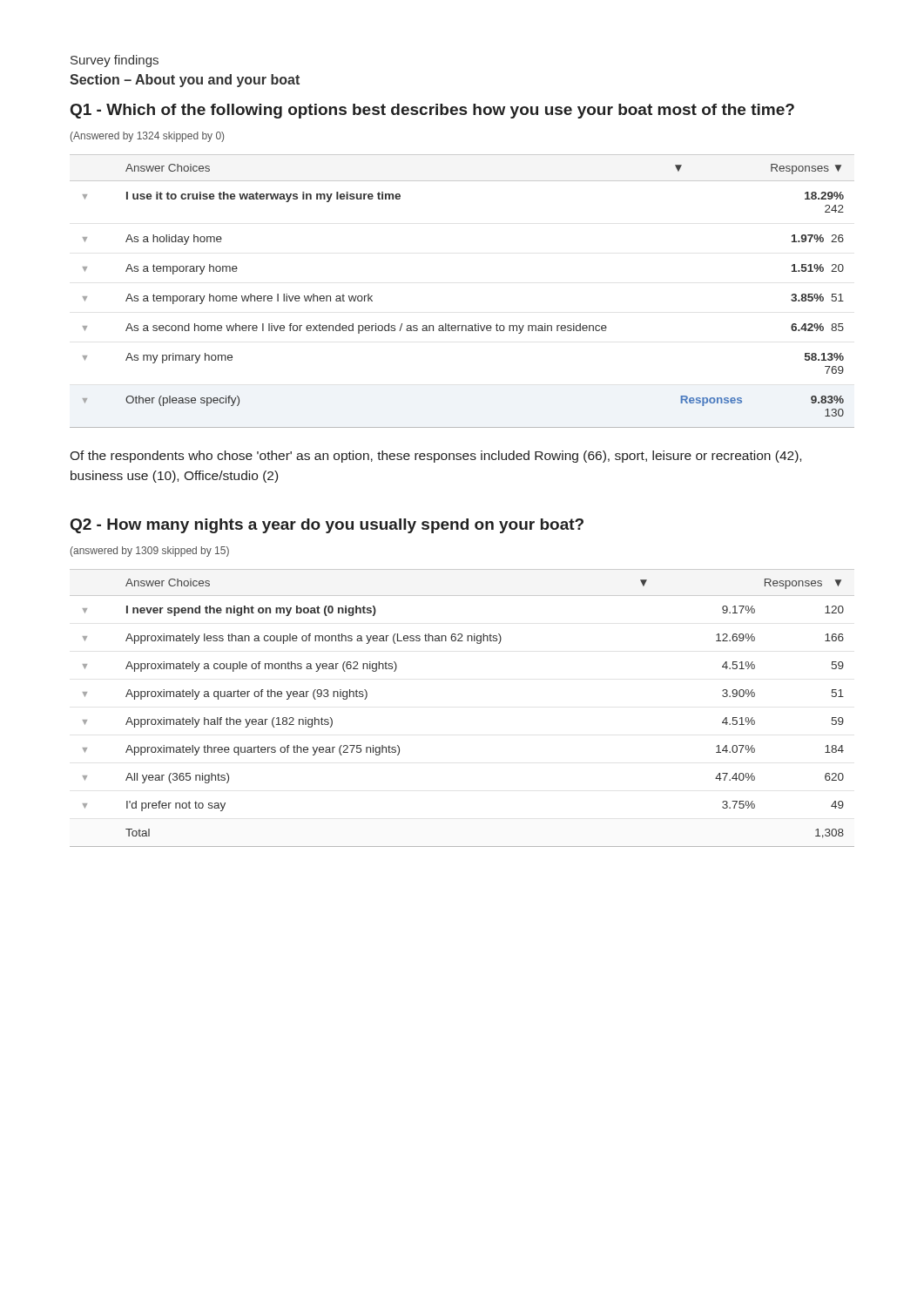Point to the section header beginning "Section – About you"
The width and height of the screenshot is (924, 1307).
tap(185, 80)
